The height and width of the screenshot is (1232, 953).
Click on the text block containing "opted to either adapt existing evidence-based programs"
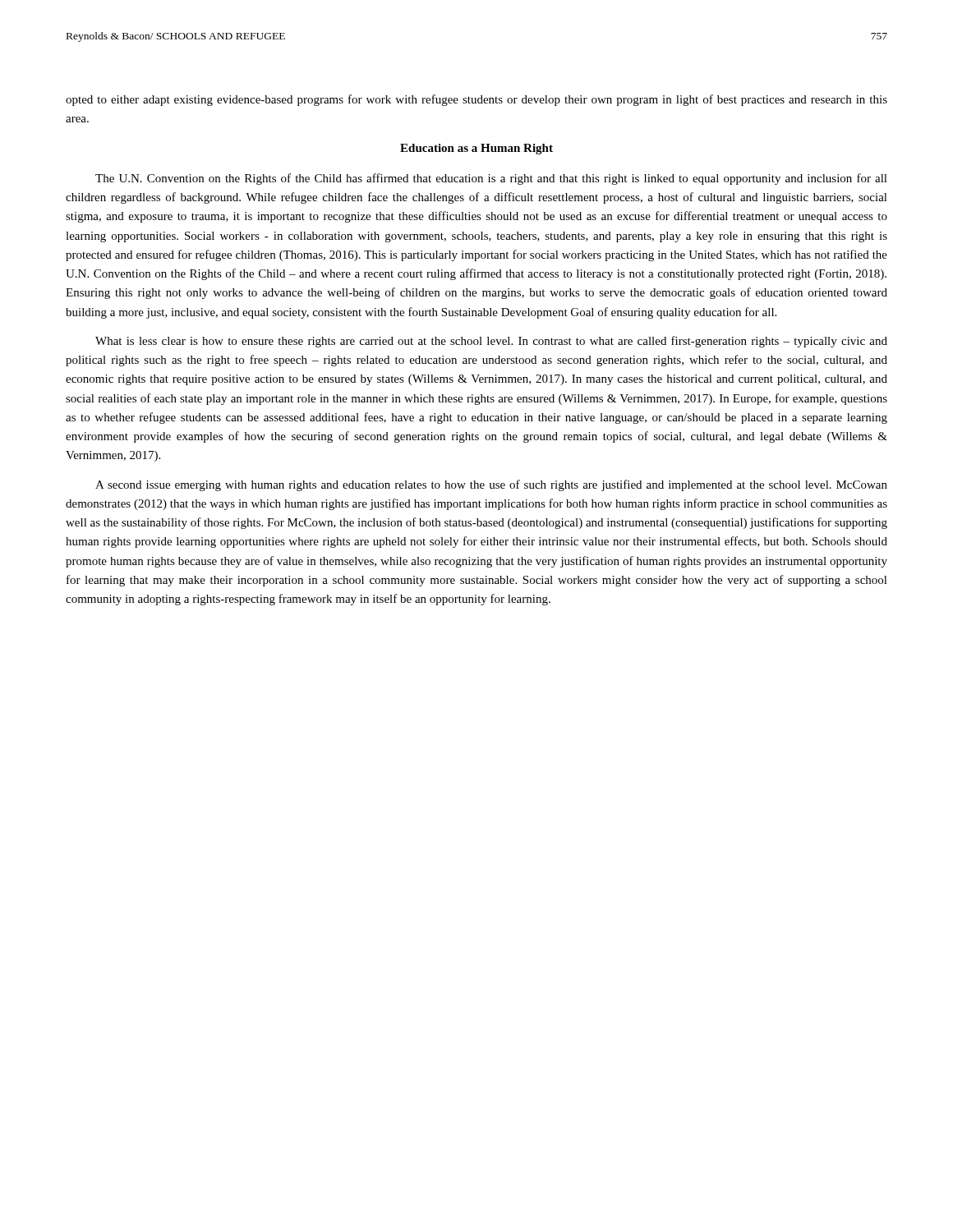coord(476,109)
